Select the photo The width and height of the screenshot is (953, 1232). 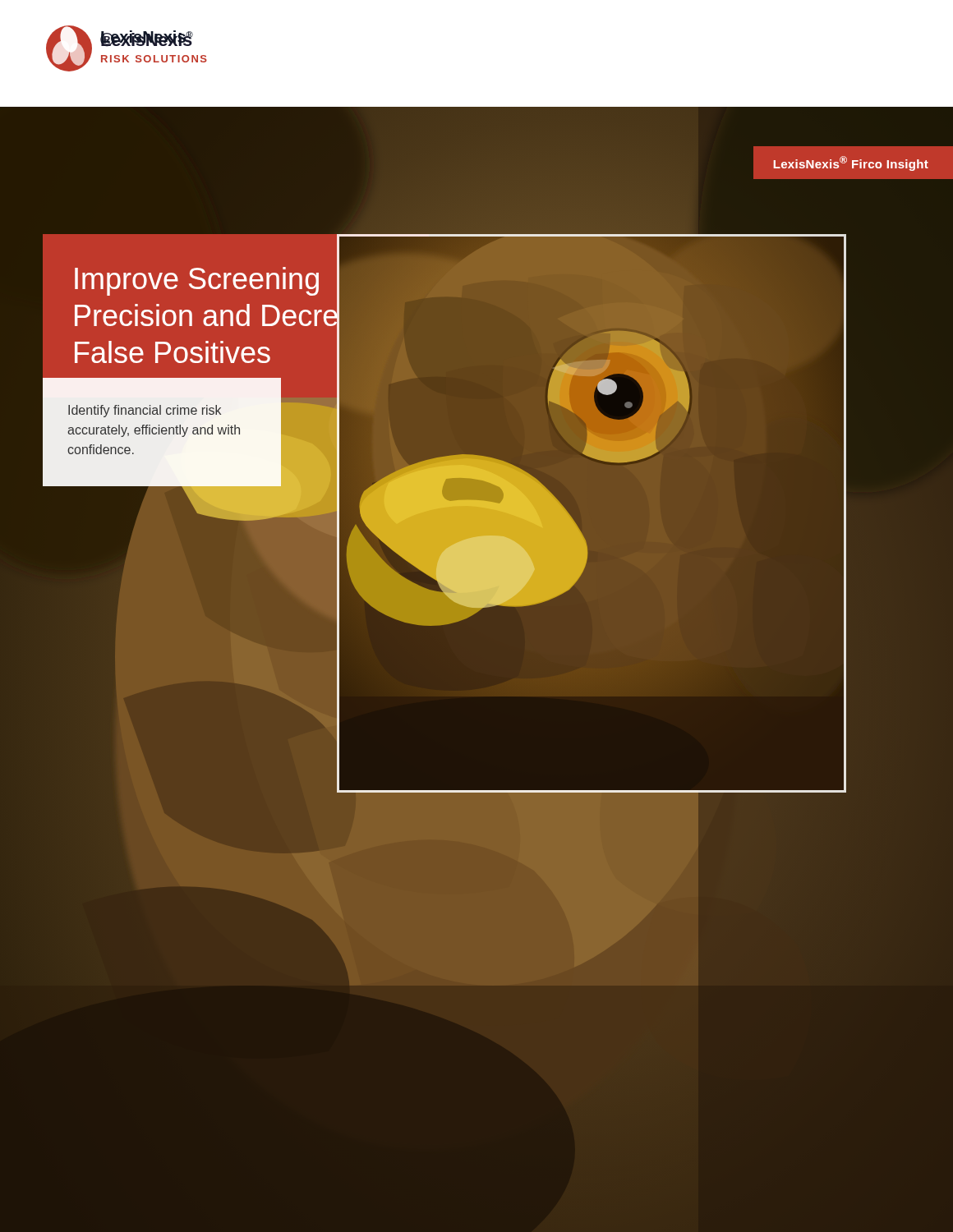pyautogui.click(x=591, y=513)
